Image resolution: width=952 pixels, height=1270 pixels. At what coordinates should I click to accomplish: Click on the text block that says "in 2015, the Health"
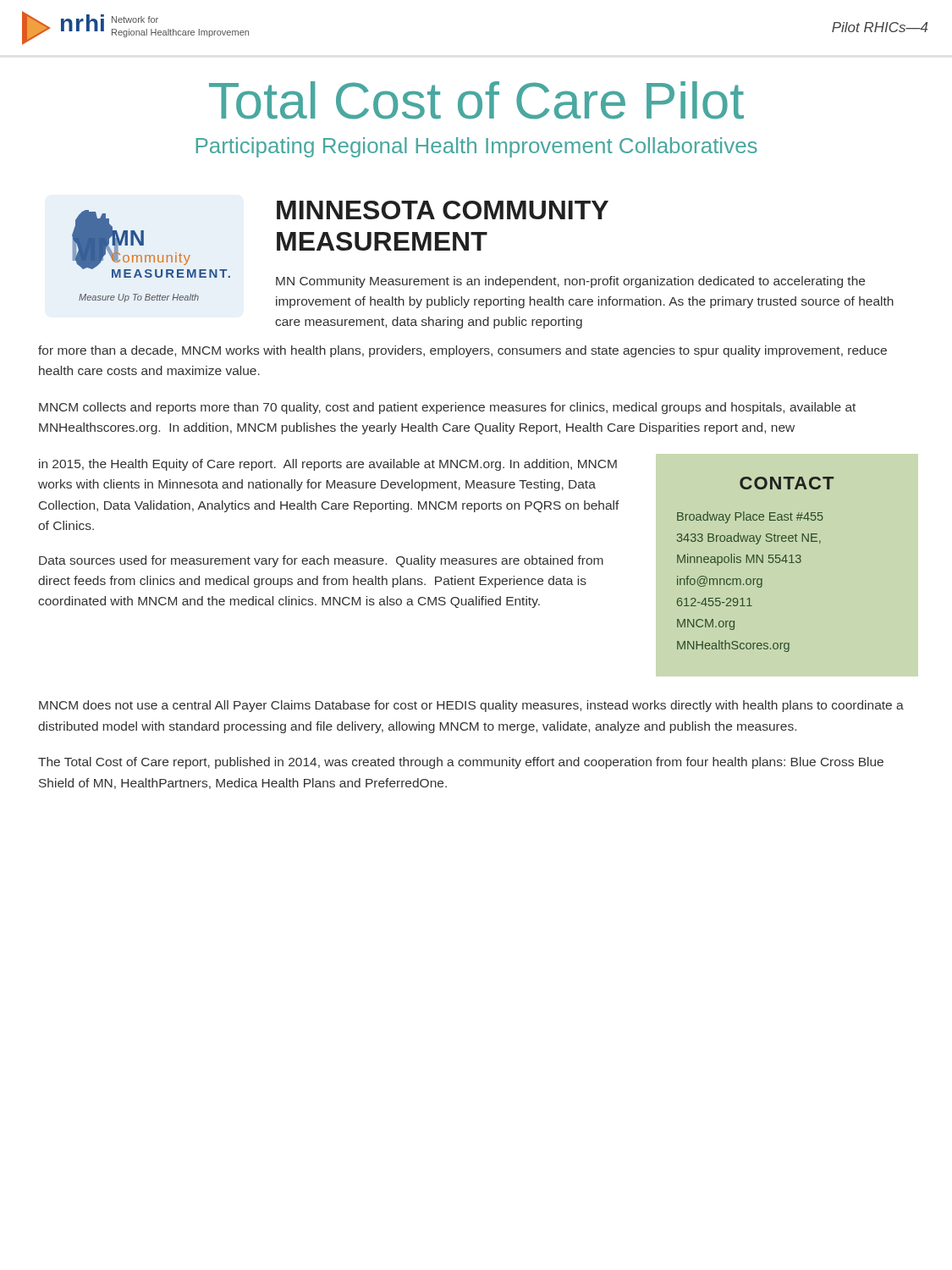(x=328, y=494)
